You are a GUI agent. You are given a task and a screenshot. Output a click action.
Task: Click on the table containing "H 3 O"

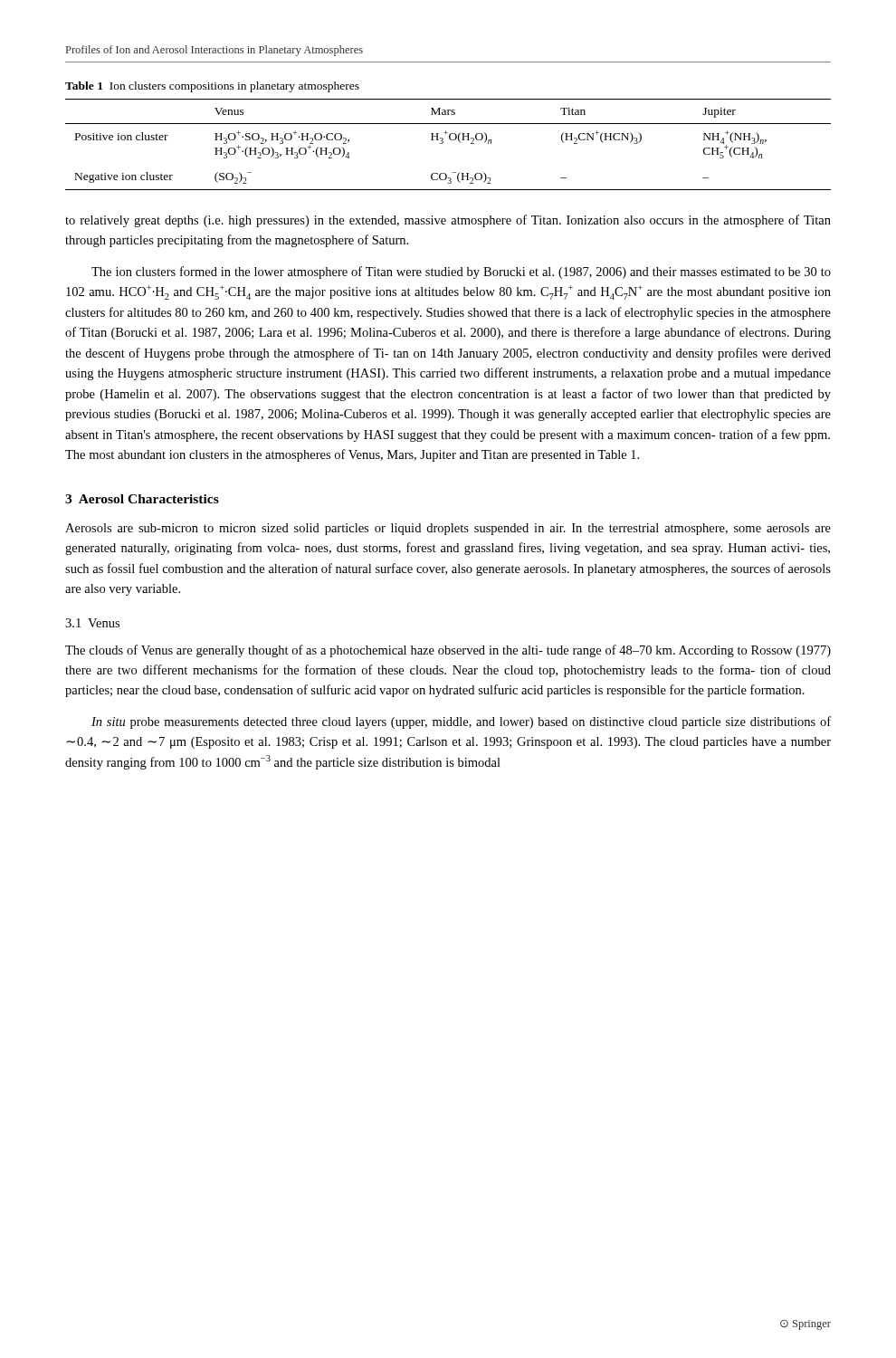click(x=448, y=144)
